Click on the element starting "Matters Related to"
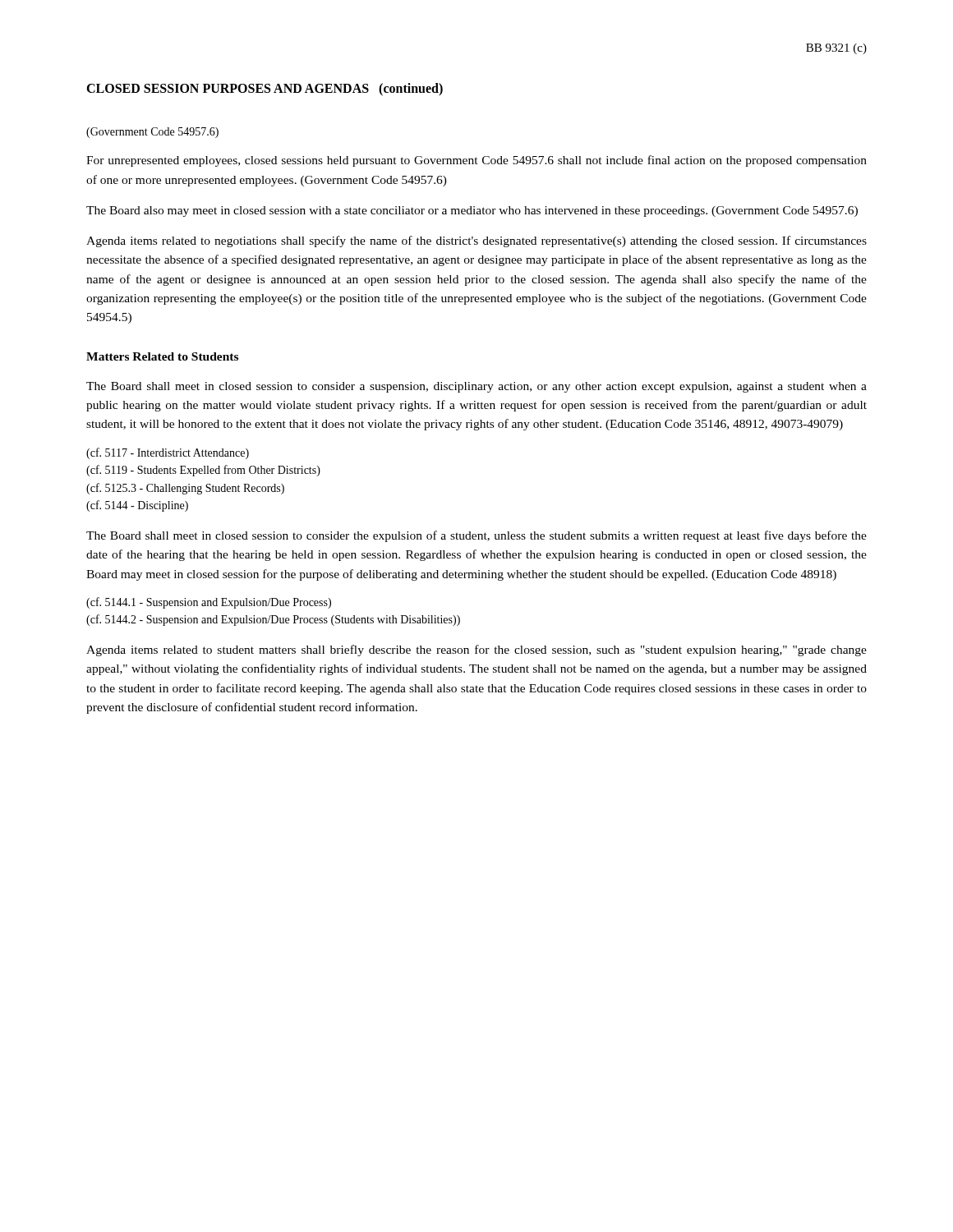 [162, 356]
